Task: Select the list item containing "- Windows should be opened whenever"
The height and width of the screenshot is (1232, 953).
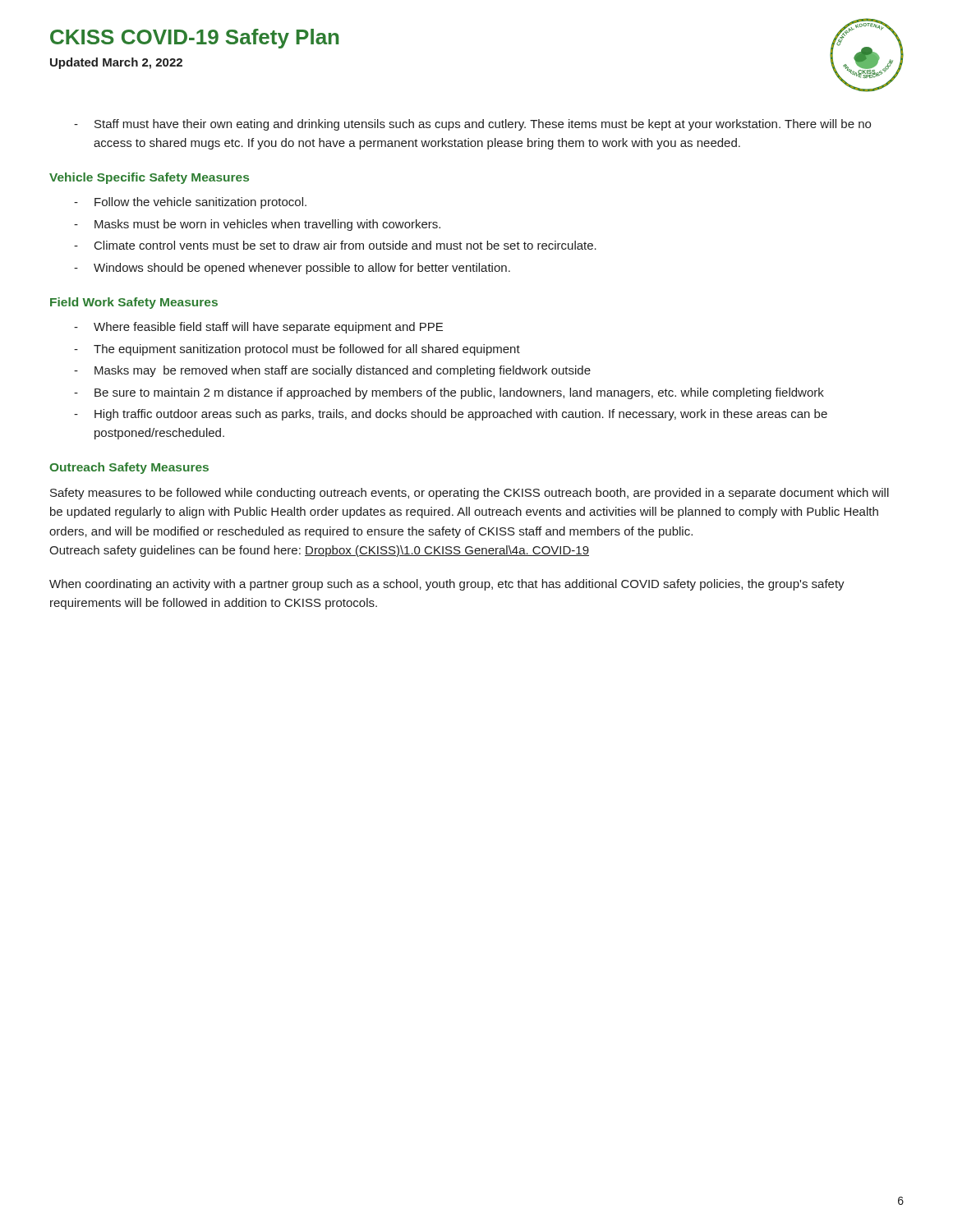Action: [292, 268]
